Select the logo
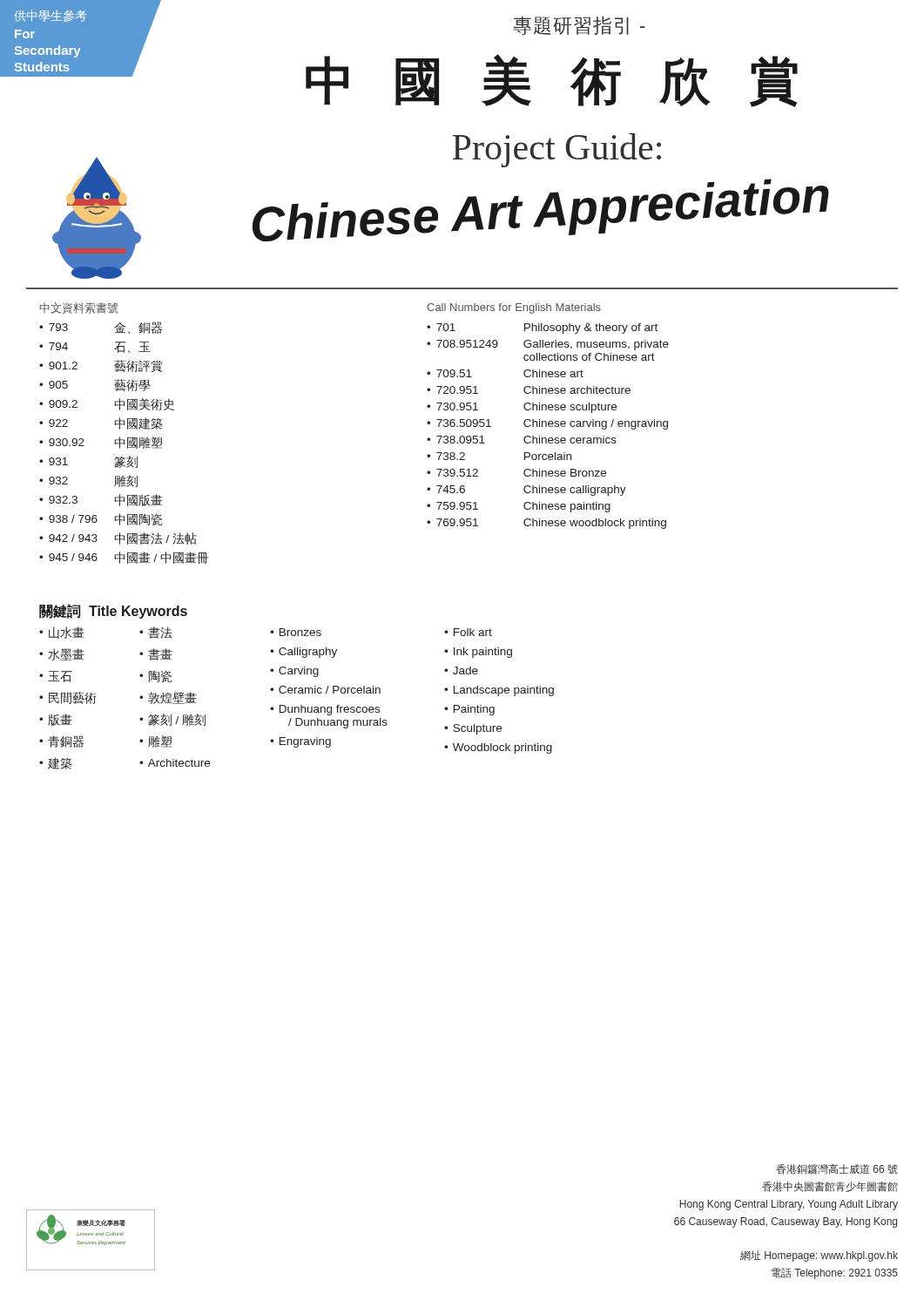Viewport: 924px width, 1307px height. [x=91, y=1240]
